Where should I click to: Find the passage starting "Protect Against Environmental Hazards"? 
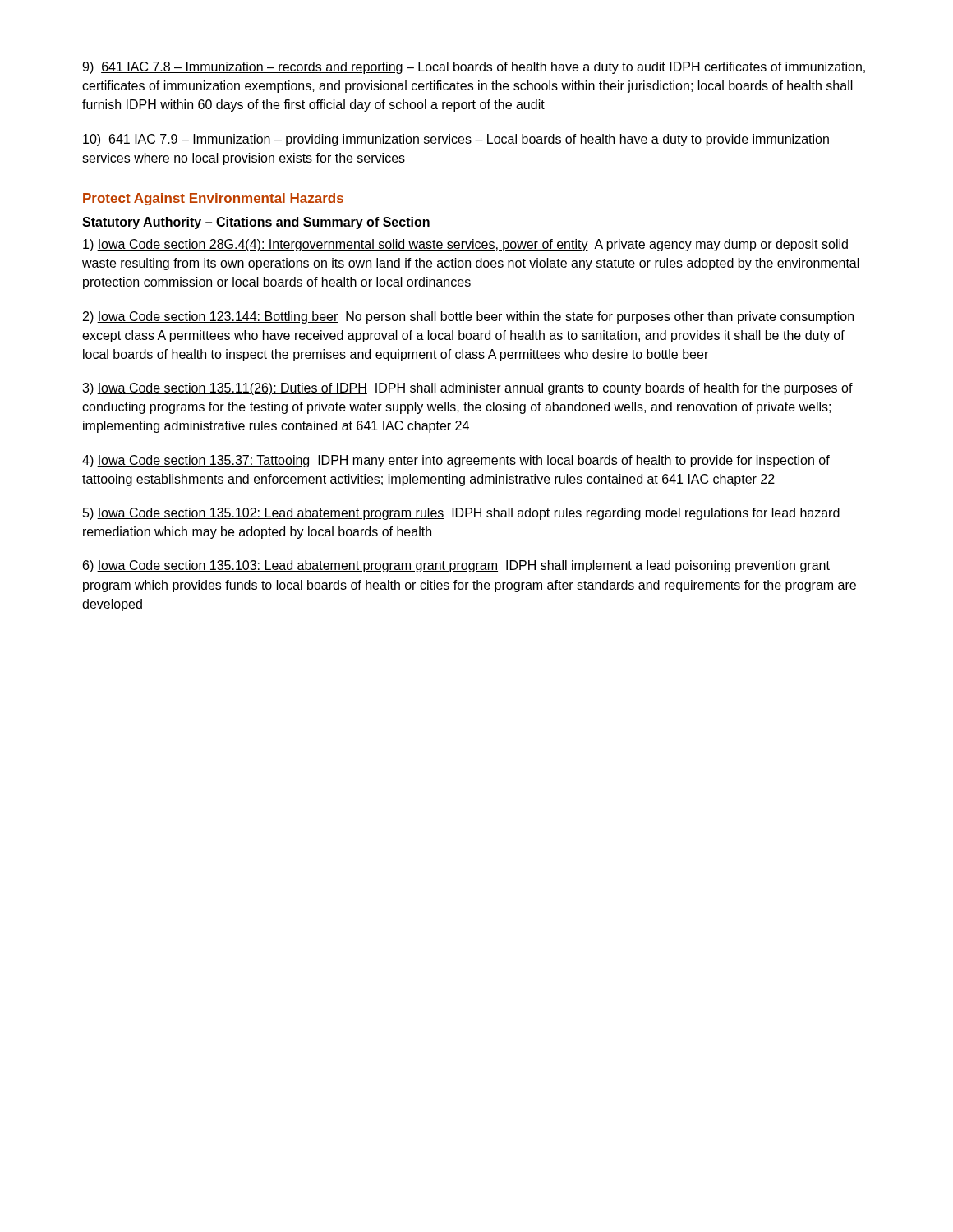point(213,198)
